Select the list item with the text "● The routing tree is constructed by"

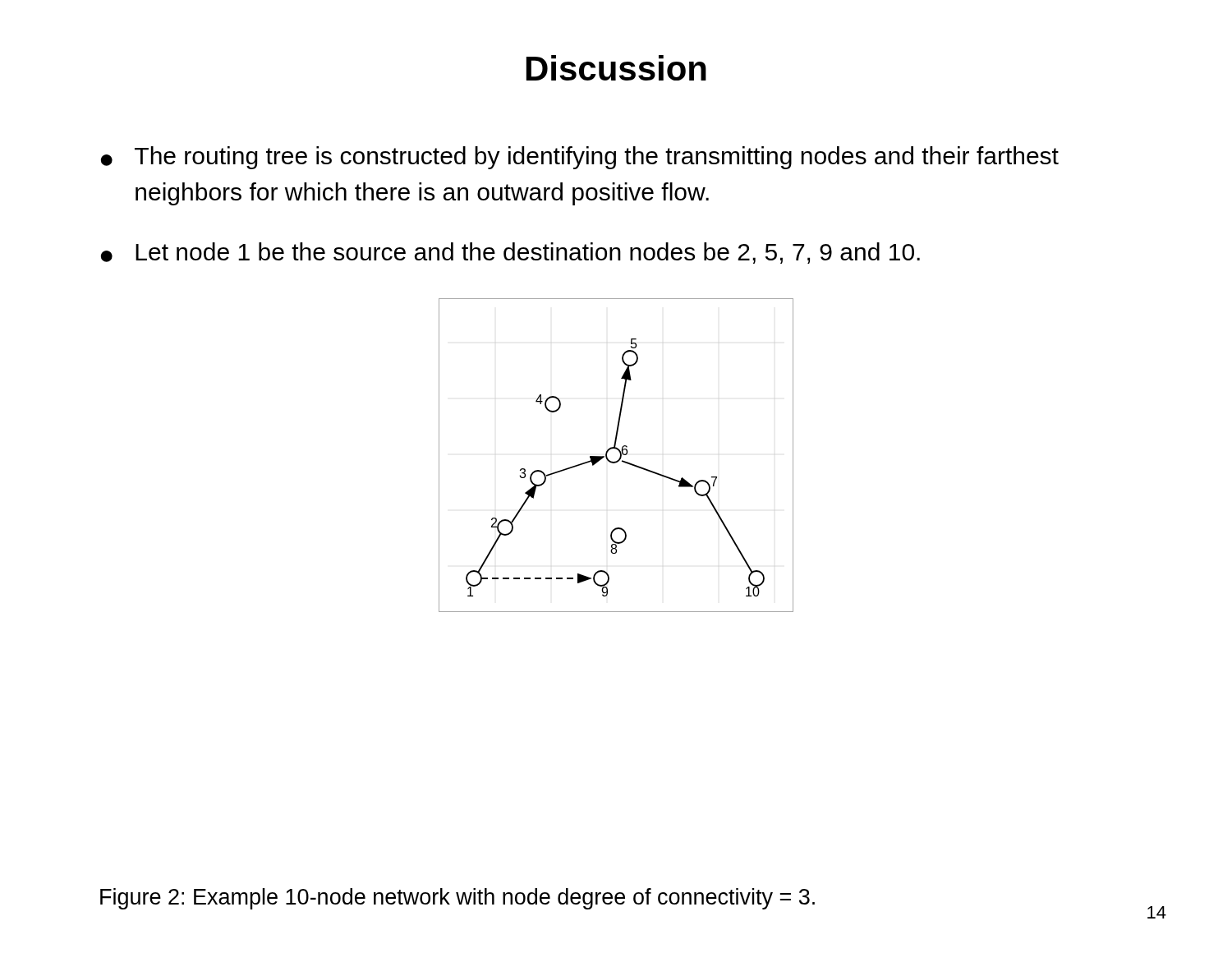(x=616, y=174)
